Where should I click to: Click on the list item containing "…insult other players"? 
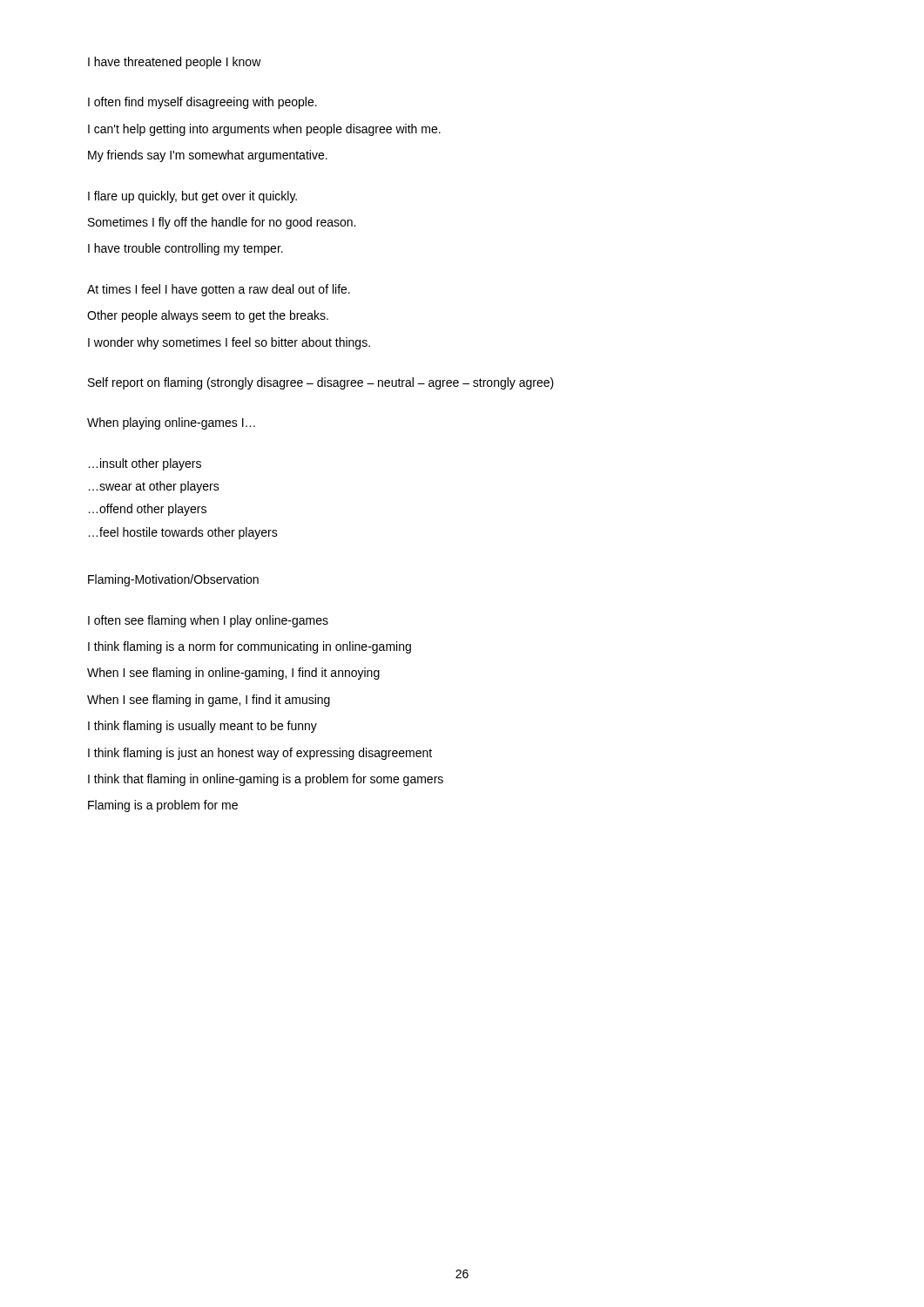pos(144,463)
